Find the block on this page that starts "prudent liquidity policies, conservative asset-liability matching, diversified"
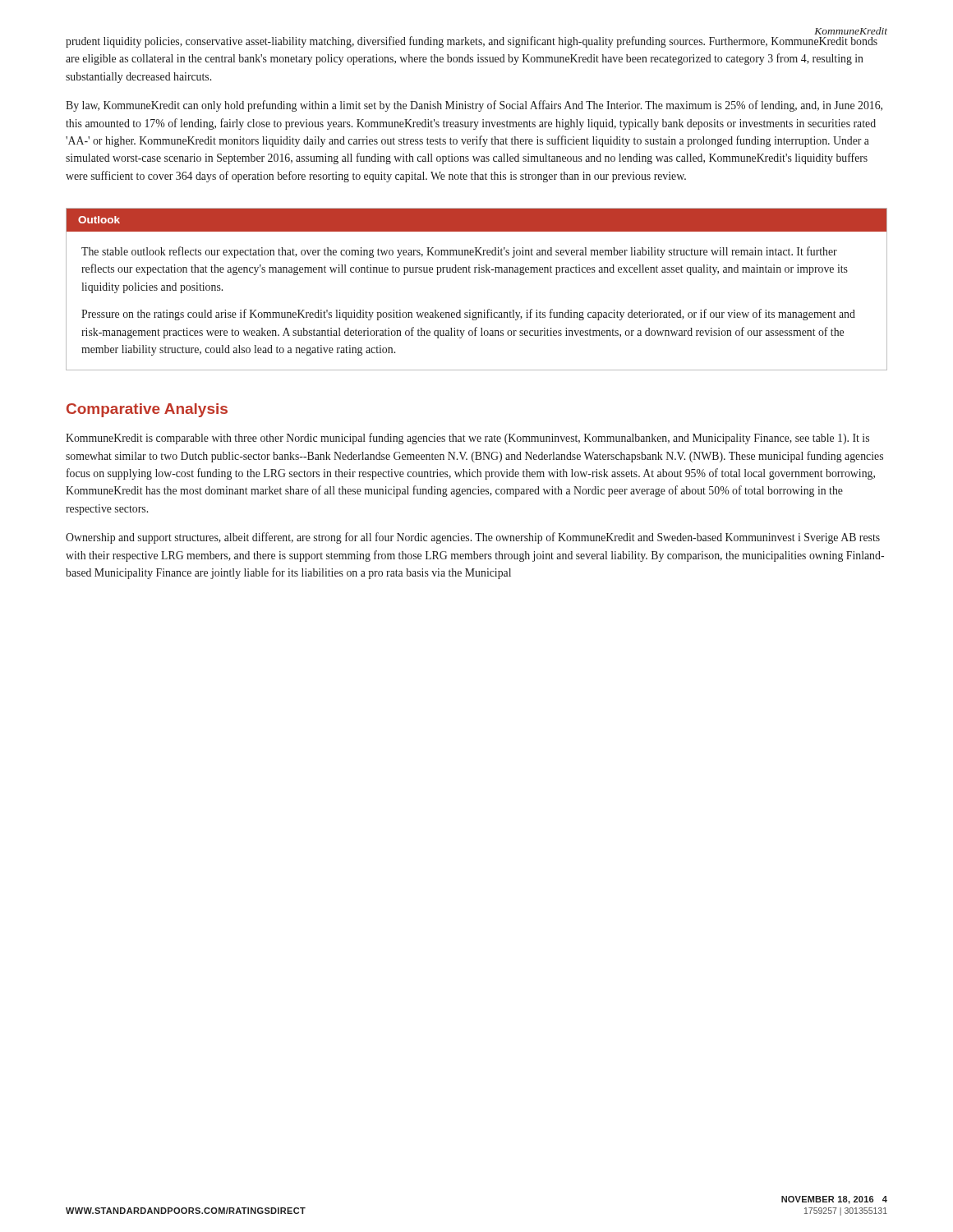The height and width of the screenshot is (1232, 953). tap(472, 59)
